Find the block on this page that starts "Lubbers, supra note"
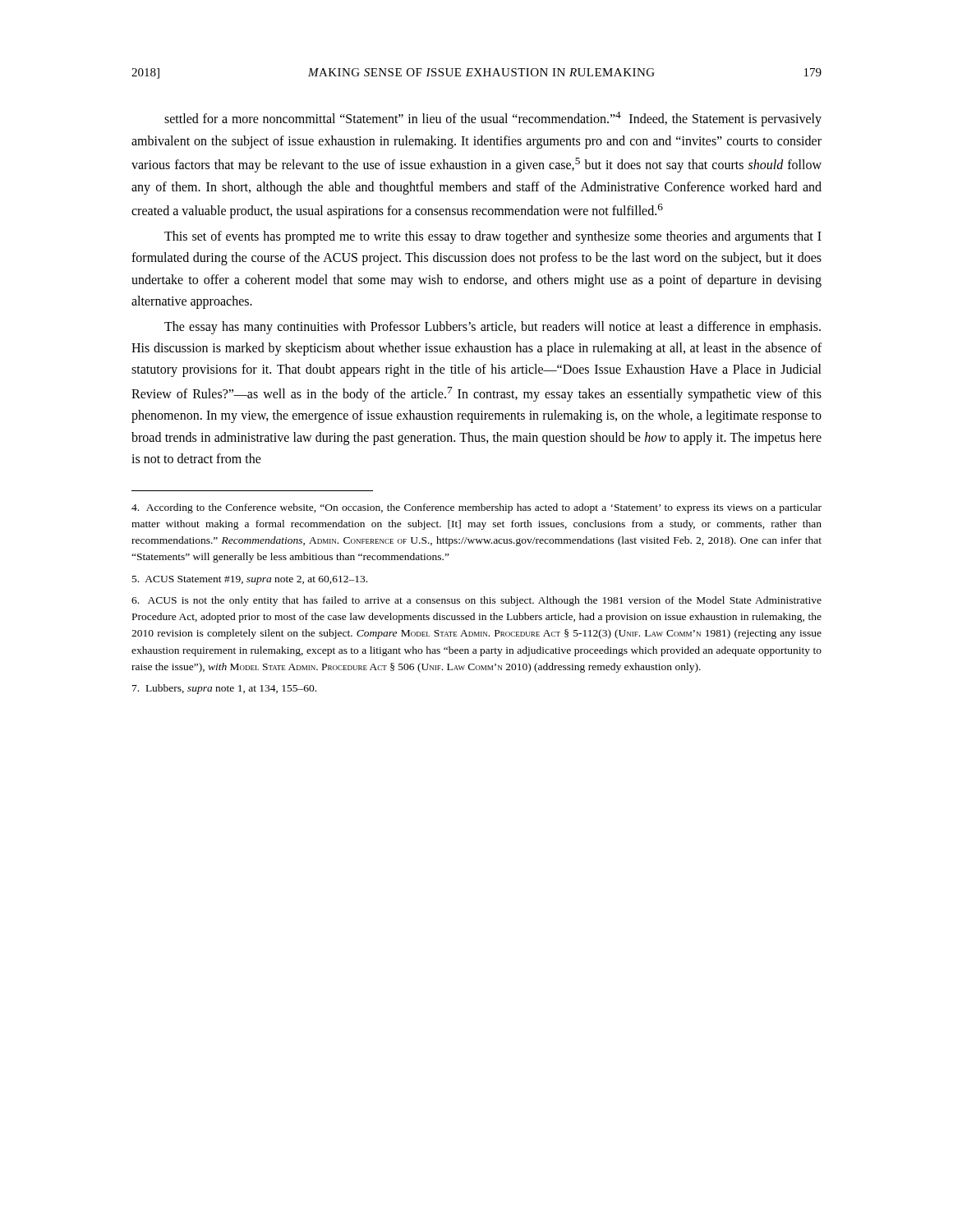 (x=224, y=688)
